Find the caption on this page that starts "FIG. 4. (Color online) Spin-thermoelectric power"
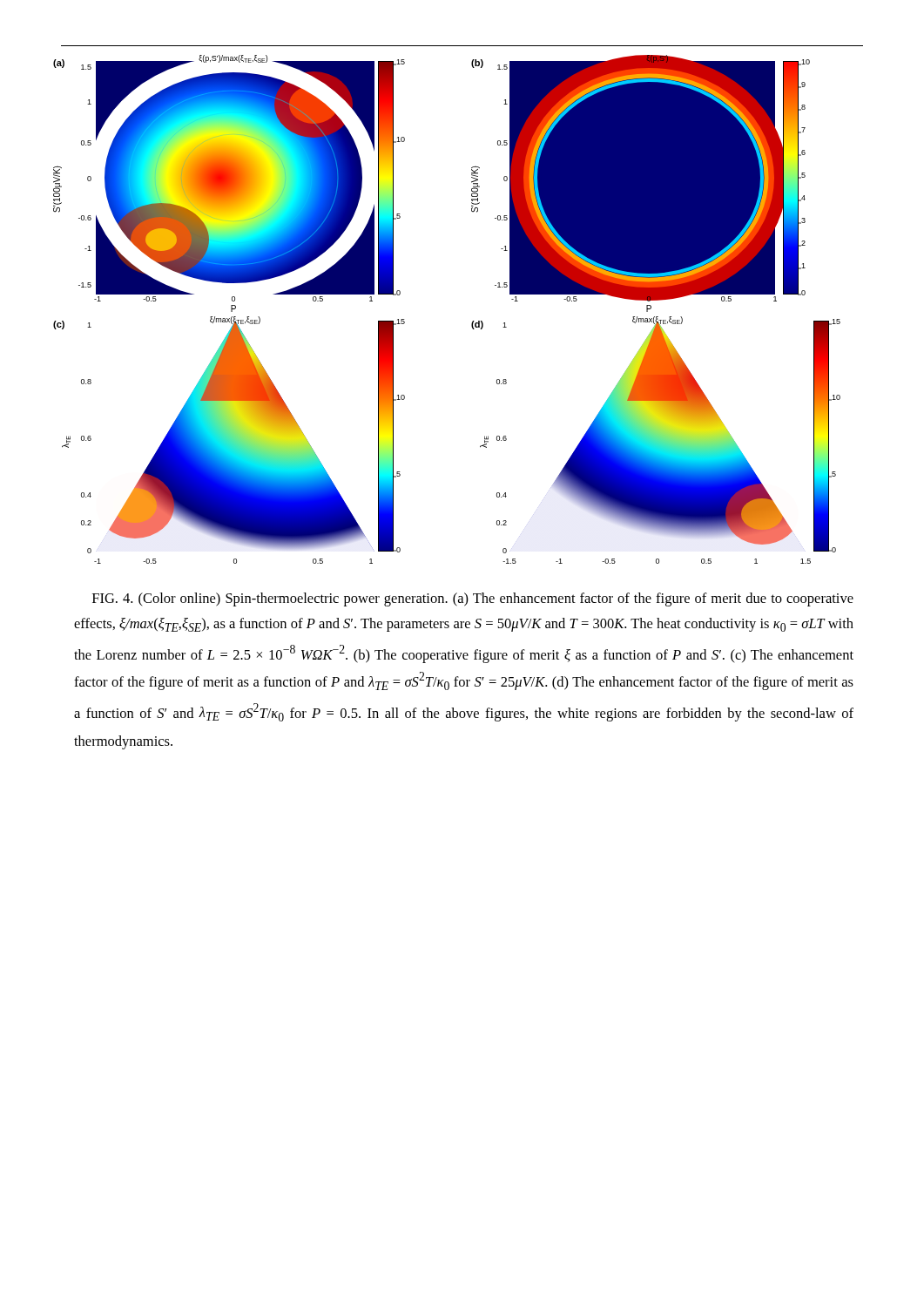The height and width of the screenshot is (1307, 924). point(464,670)
